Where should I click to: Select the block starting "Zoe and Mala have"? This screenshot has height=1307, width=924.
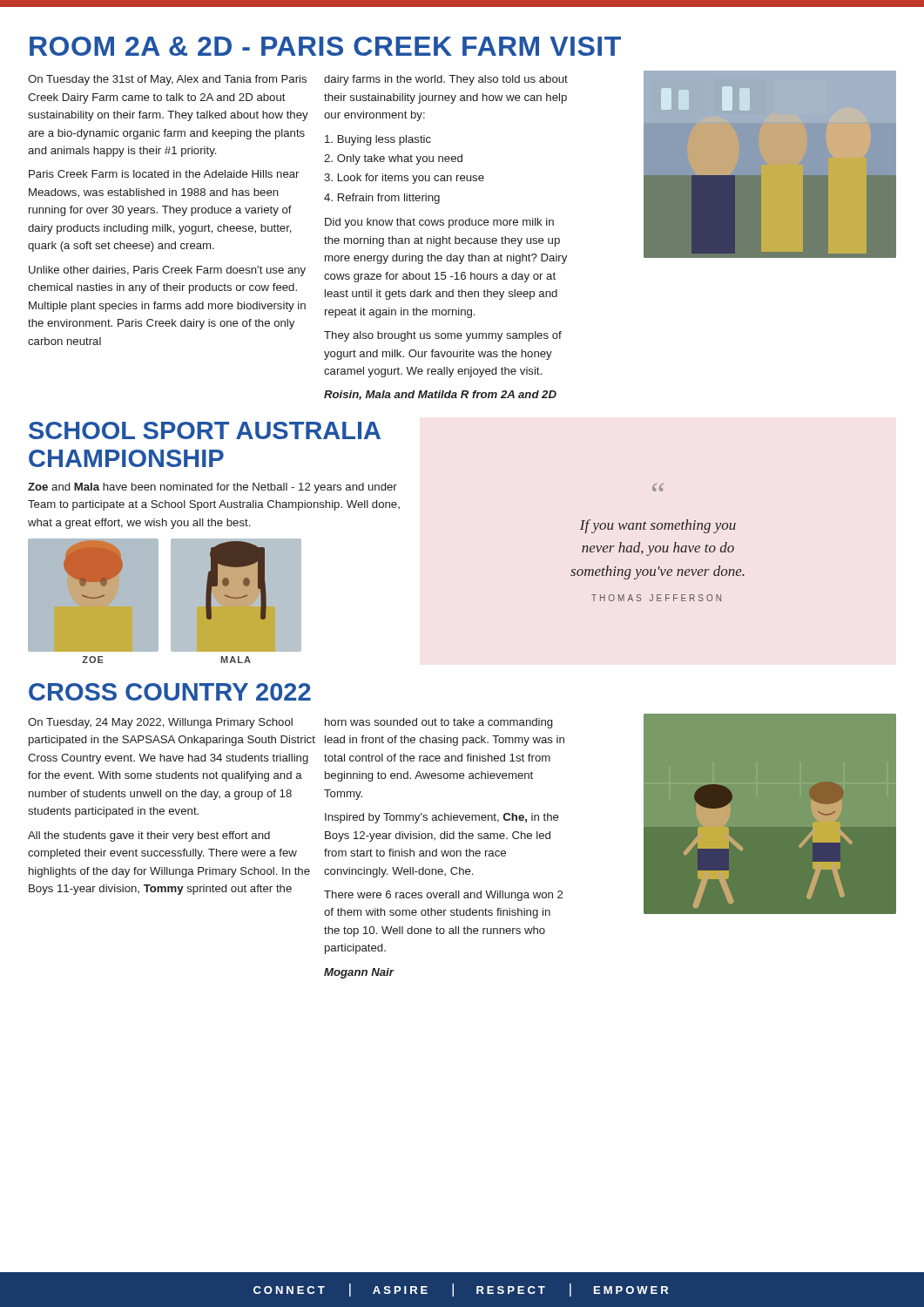(x=214, y=504)
